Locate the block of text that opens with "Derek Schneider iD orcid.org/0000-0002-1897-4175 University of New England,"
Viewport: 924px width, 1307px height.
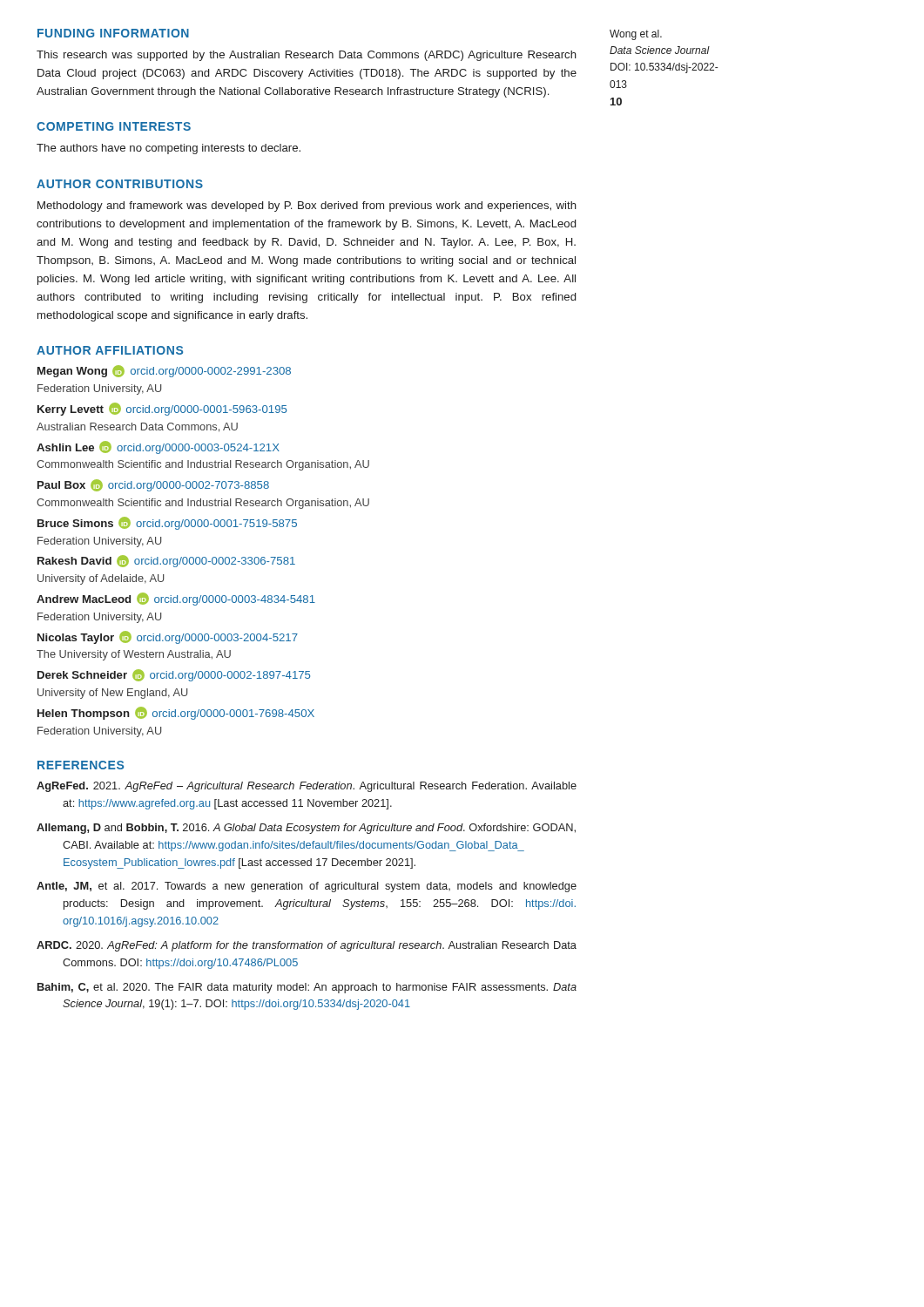174,684
